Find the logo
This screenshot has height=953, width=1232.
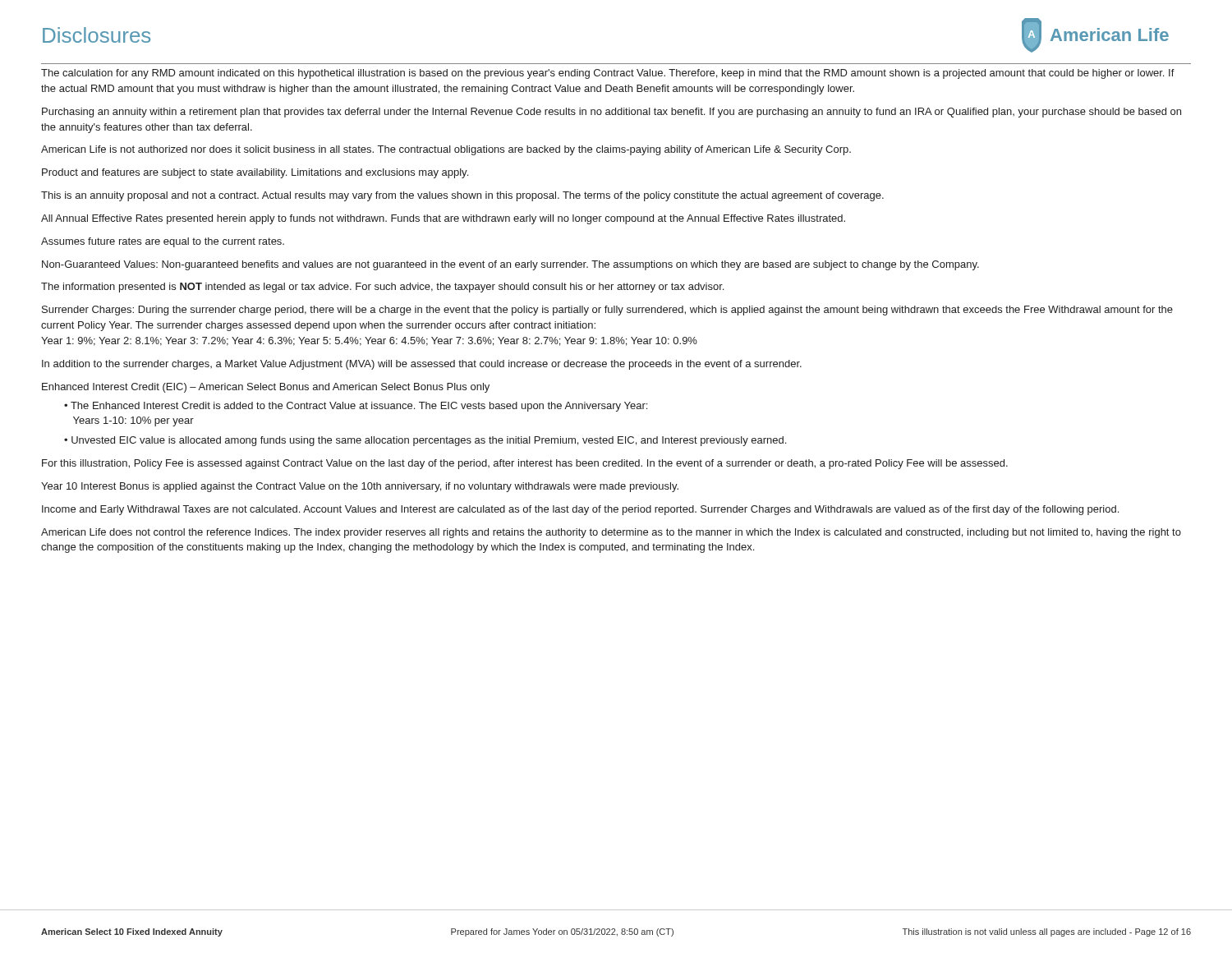coord(1101,36)
